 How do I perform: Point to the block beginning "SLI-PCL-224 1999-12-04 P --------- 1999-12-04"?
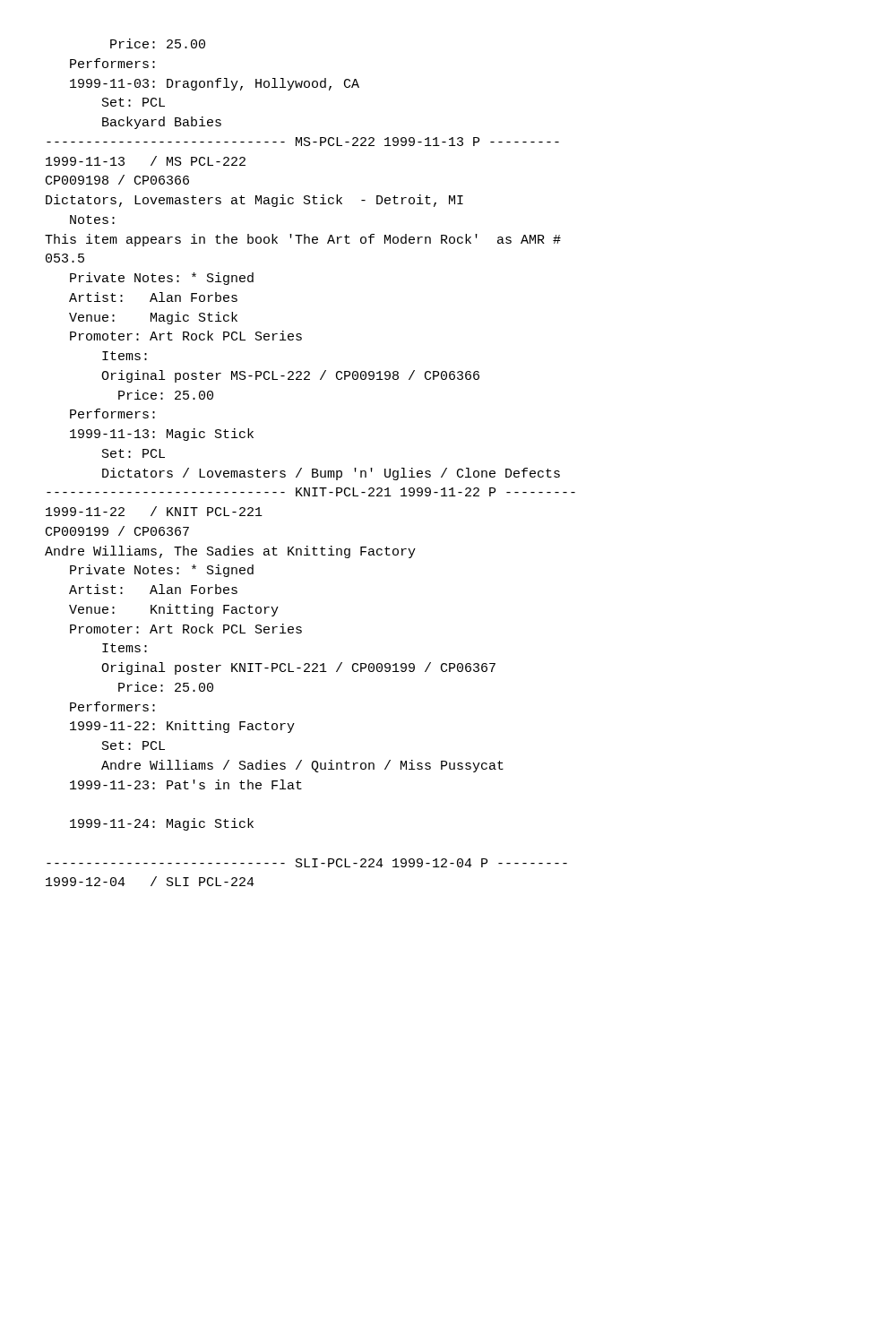[448, 874]
